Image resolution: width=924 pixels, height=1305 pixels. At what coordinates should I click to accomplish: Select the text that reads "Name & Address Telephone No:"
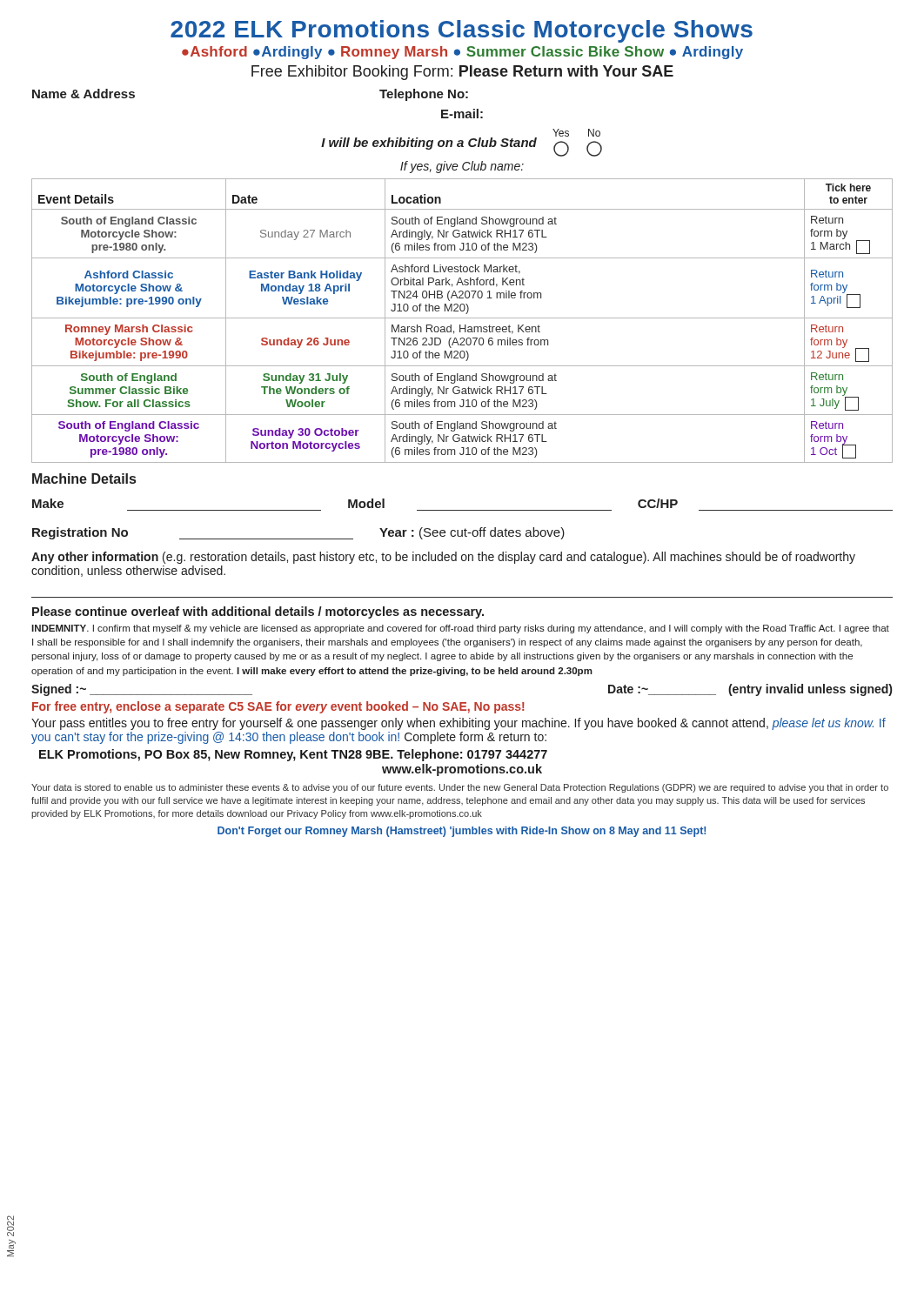pyautogui.click(x=87, y=95)
